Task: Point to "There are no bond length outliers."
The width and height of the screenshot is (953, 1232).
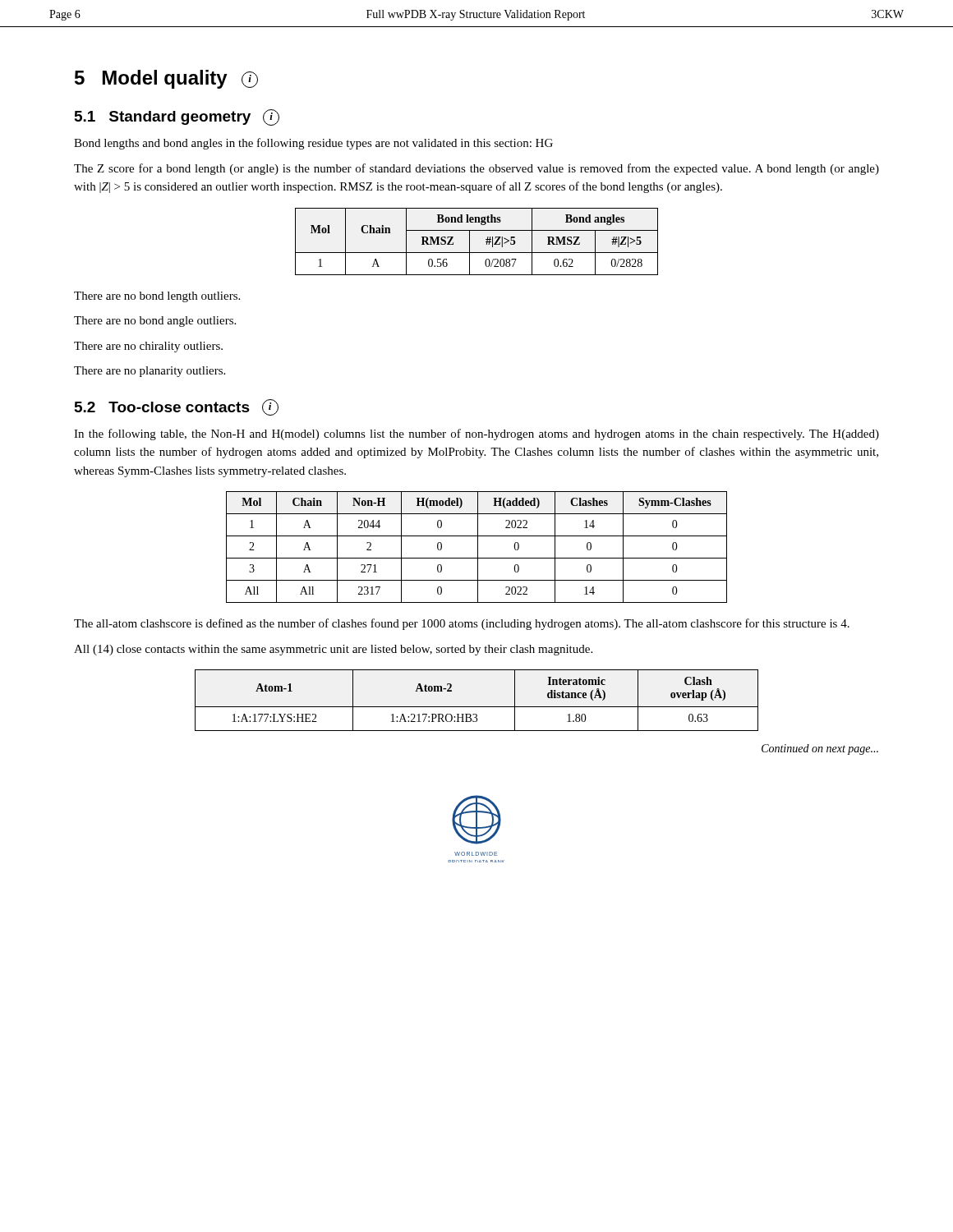Action: (x=157, y=297)
